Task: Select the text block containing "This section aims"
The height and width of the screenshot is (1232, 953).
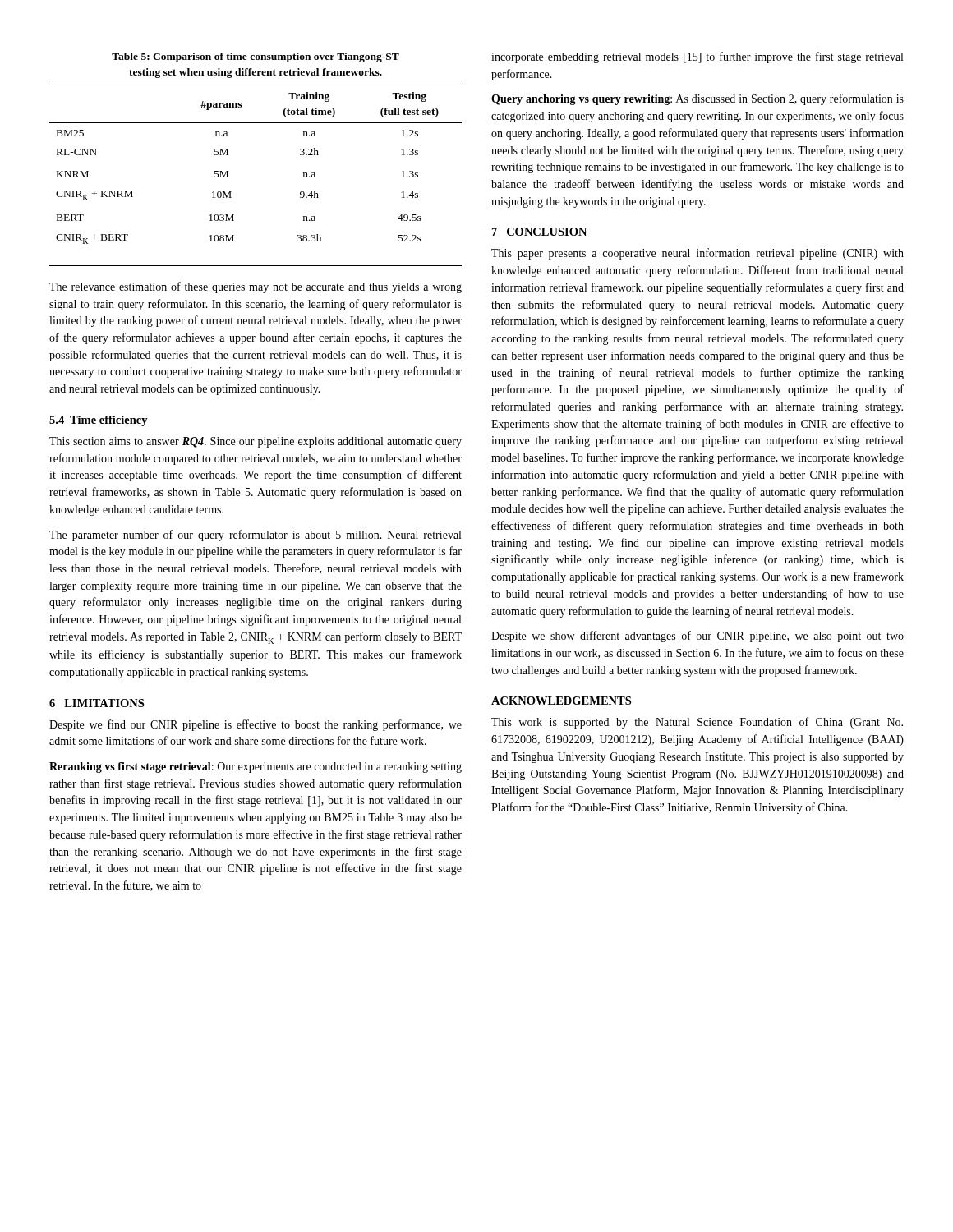Action: tap(255, 475)
